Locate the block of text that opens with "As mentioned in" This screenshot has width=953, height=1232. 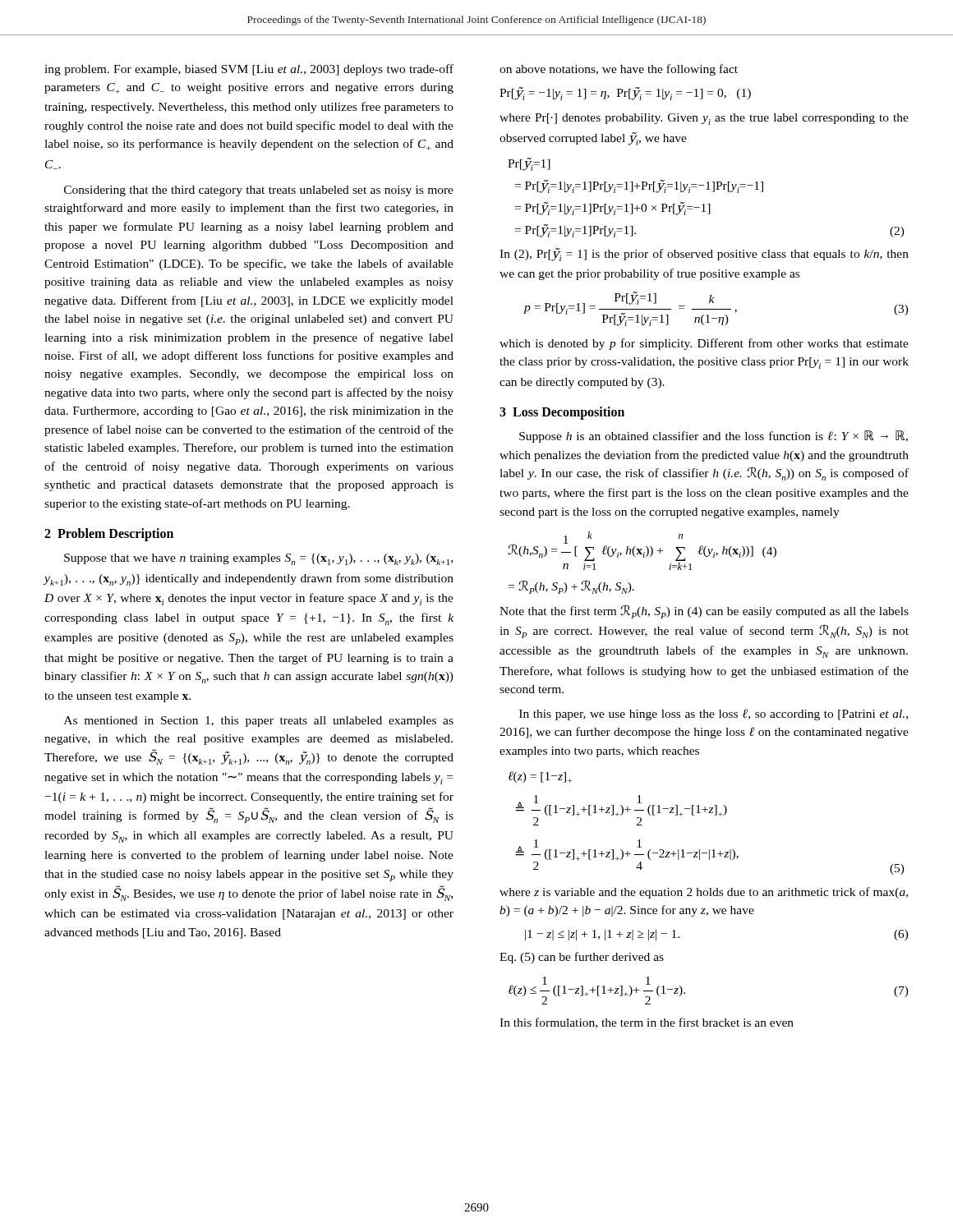[249, 826]
